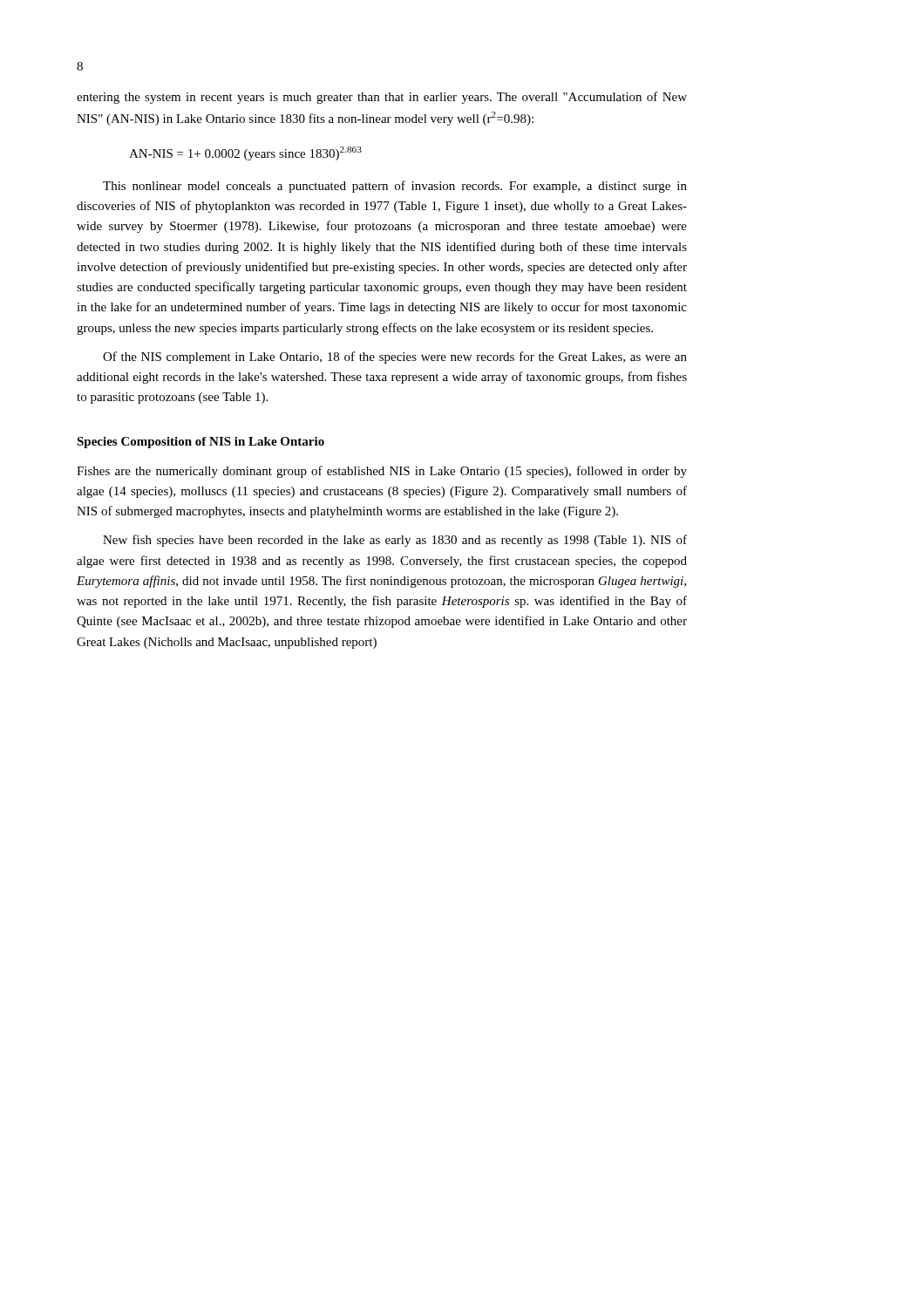The image size is (924, 1308).
Task: Click on the text starting "Fishes are the numerically dominant"
Action: pyautogui.click(x=382, y=491)
